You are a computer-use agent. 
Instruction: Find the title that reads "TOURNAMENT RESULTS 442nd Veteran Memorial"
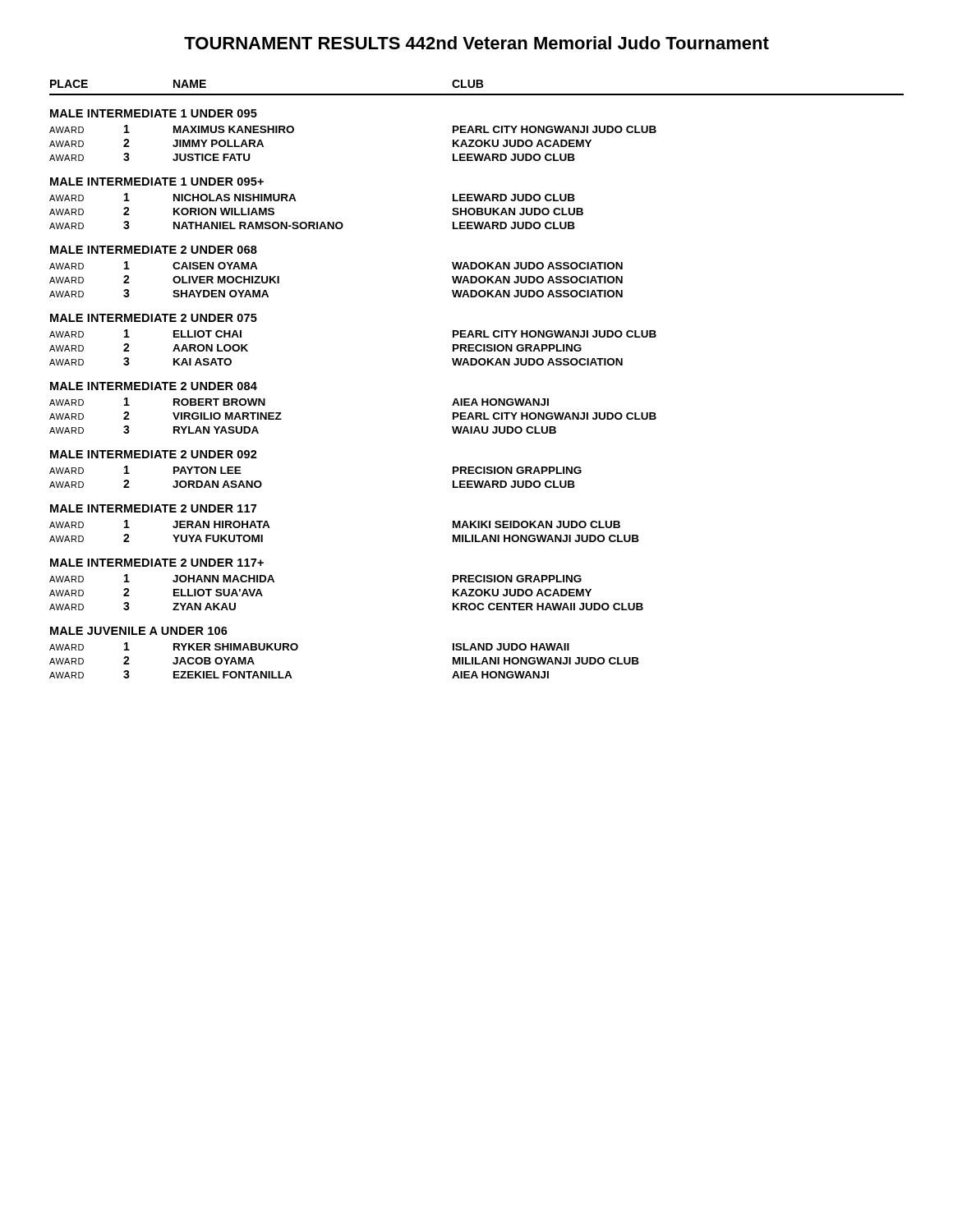click(476, 43)
